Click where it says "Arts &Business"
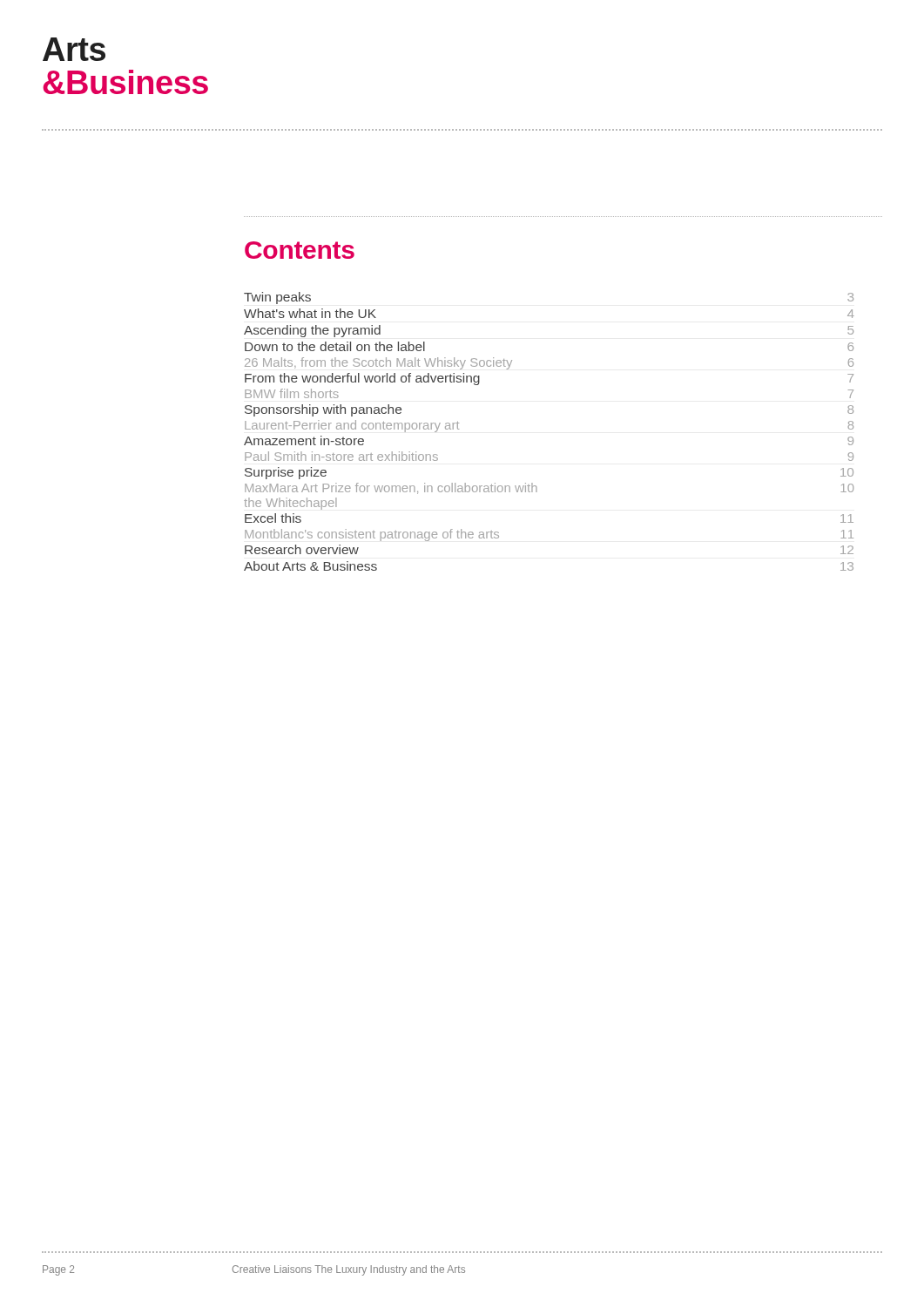 point(125,66)
